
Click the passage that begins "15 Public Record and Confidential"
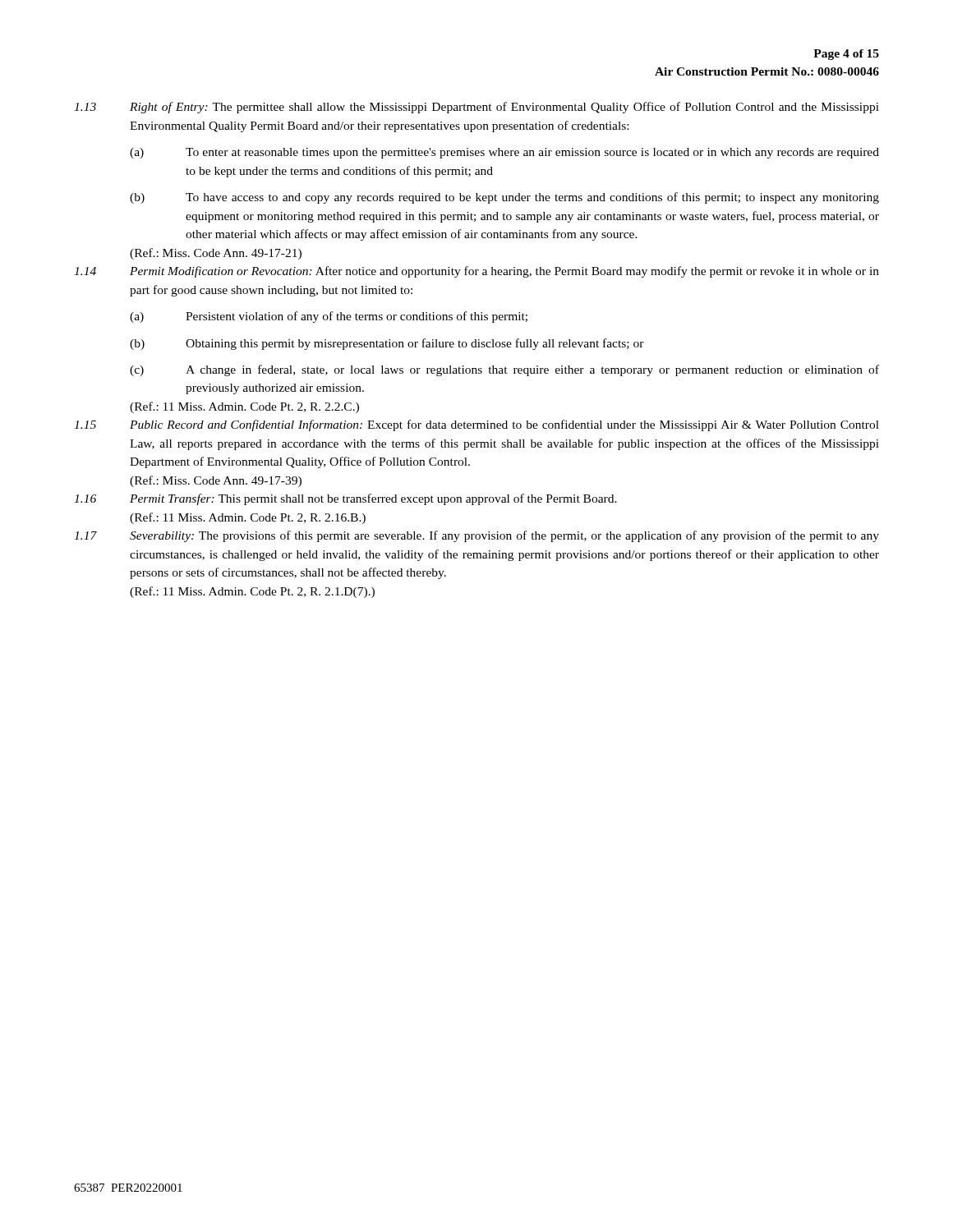pos(476,453)
